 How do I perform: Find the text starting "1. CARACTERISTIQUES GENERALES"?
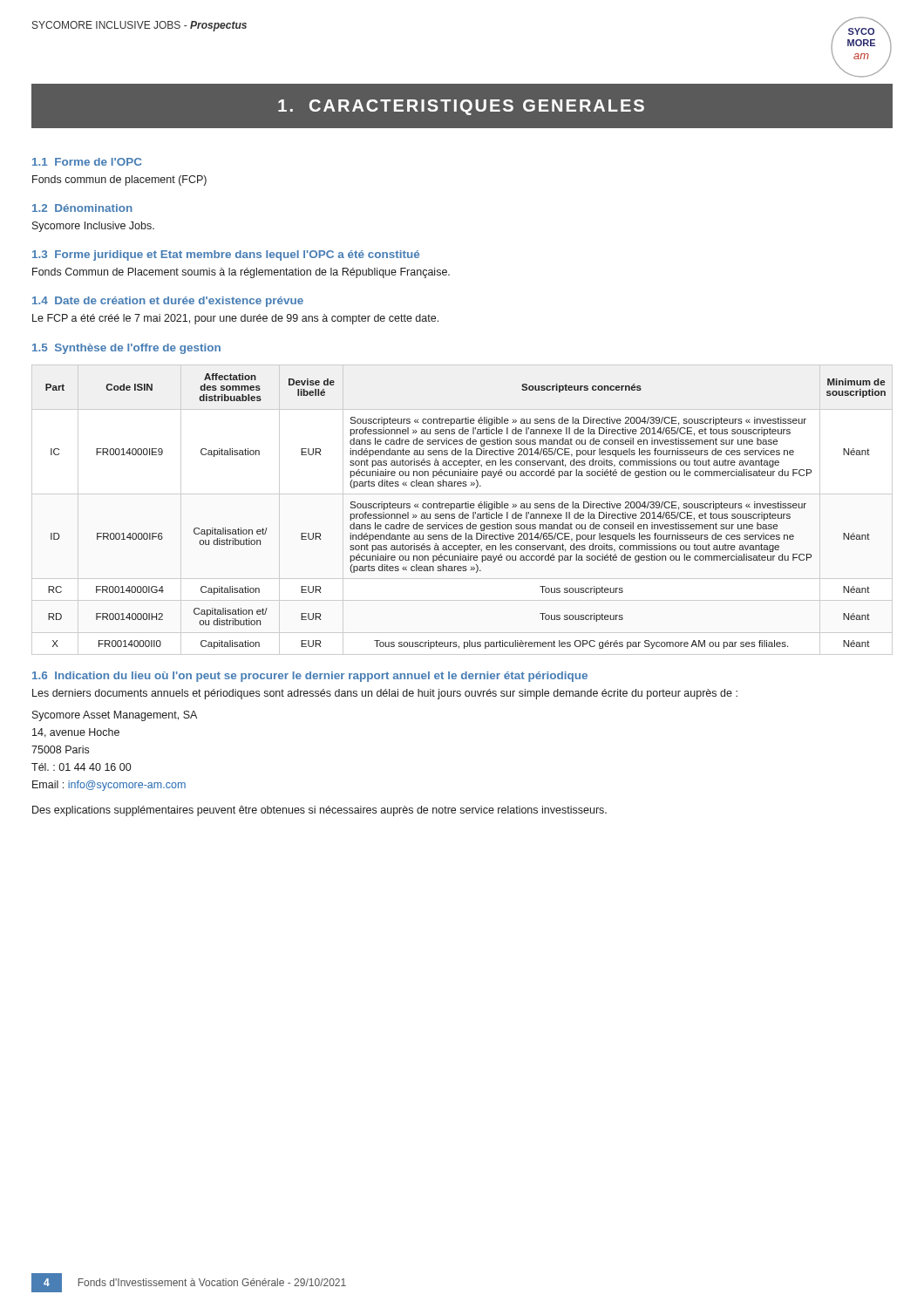[462, 106]
